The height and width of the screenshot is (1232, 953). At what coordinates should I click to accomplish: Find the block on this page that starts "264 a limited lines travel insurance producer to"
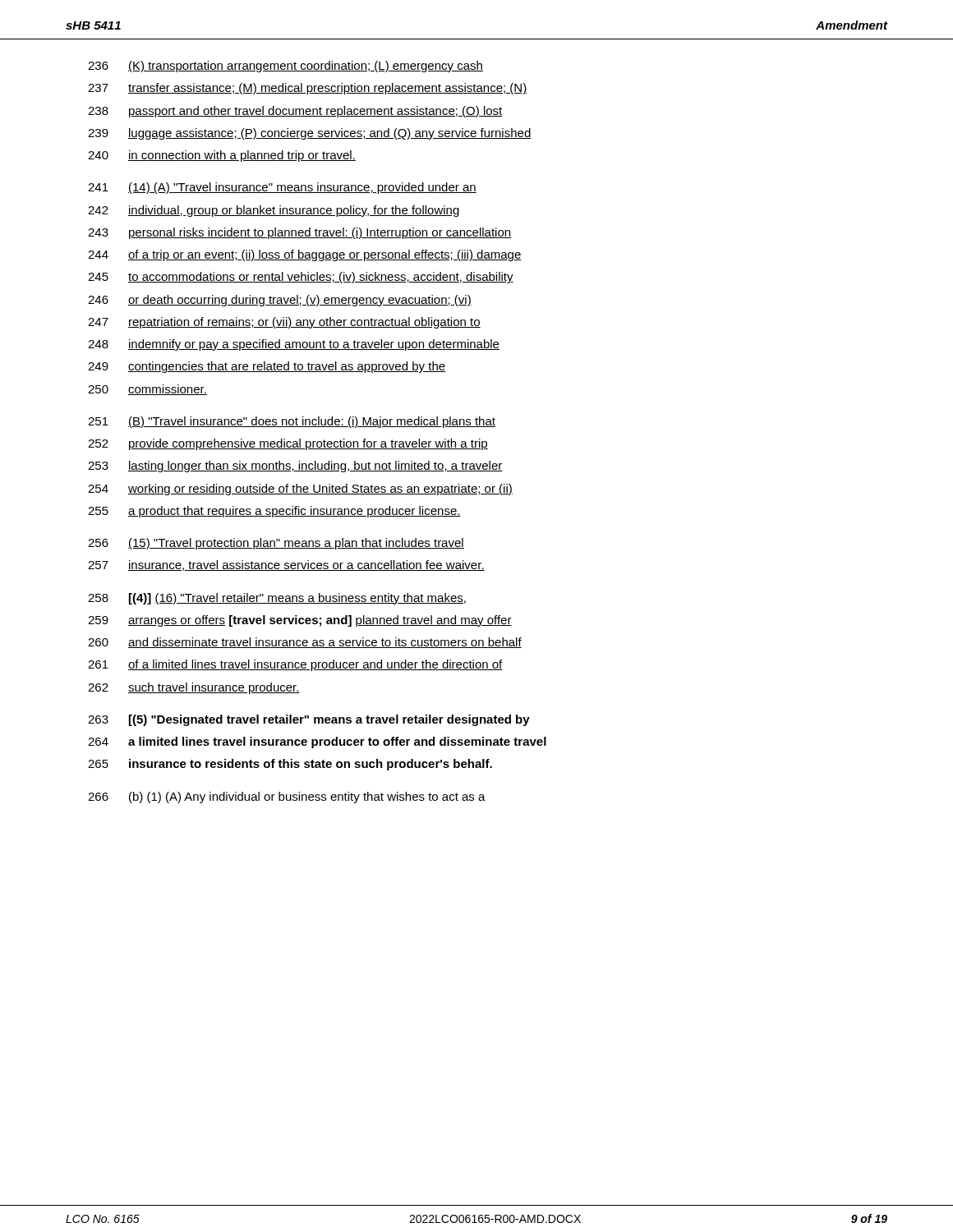476,741
